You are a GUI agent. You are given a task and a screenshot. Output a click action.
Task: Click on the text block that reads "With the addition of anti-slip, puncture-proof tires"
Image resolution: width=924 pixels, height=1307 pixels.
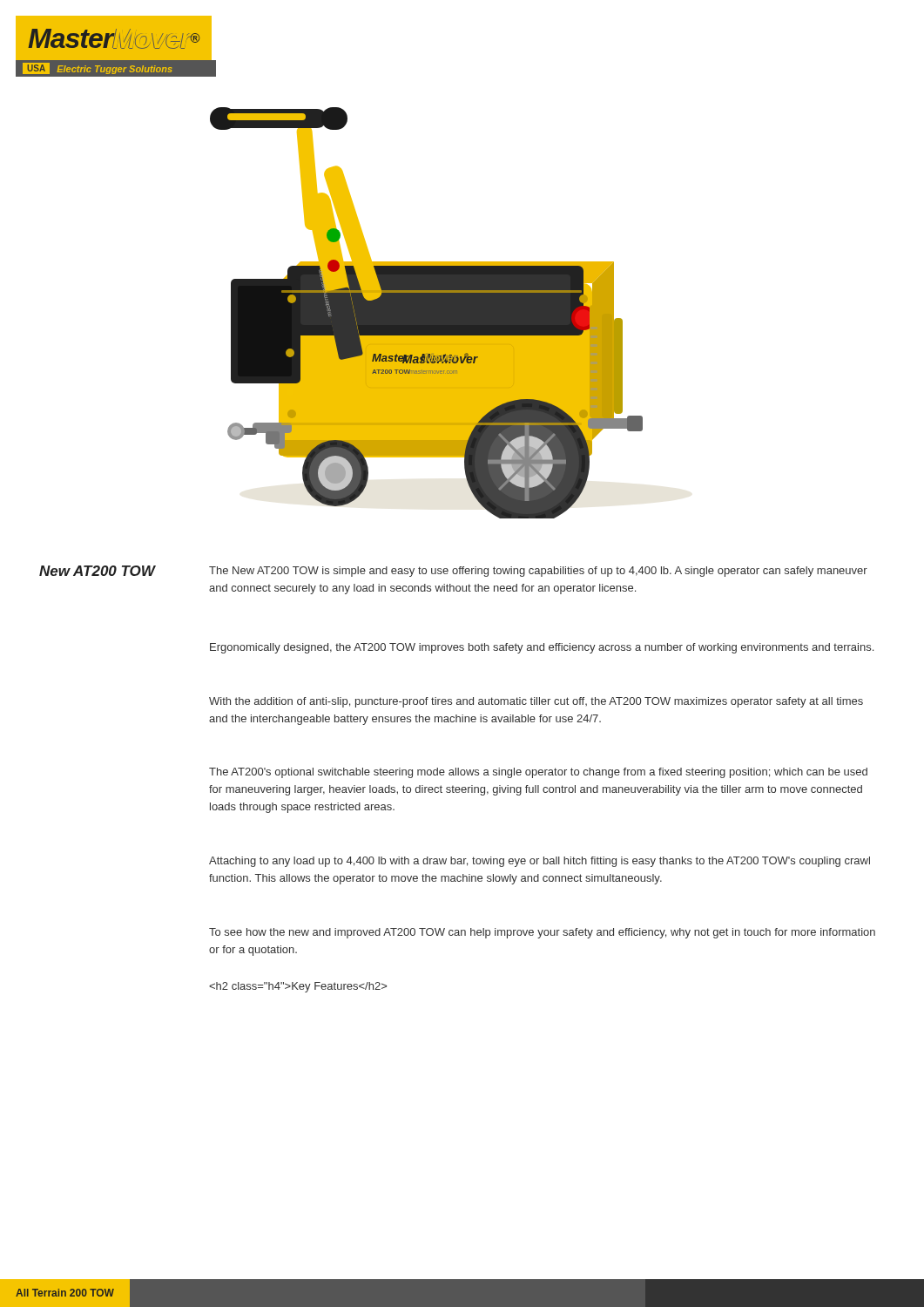pyautogui.click(x=536, y=710)
